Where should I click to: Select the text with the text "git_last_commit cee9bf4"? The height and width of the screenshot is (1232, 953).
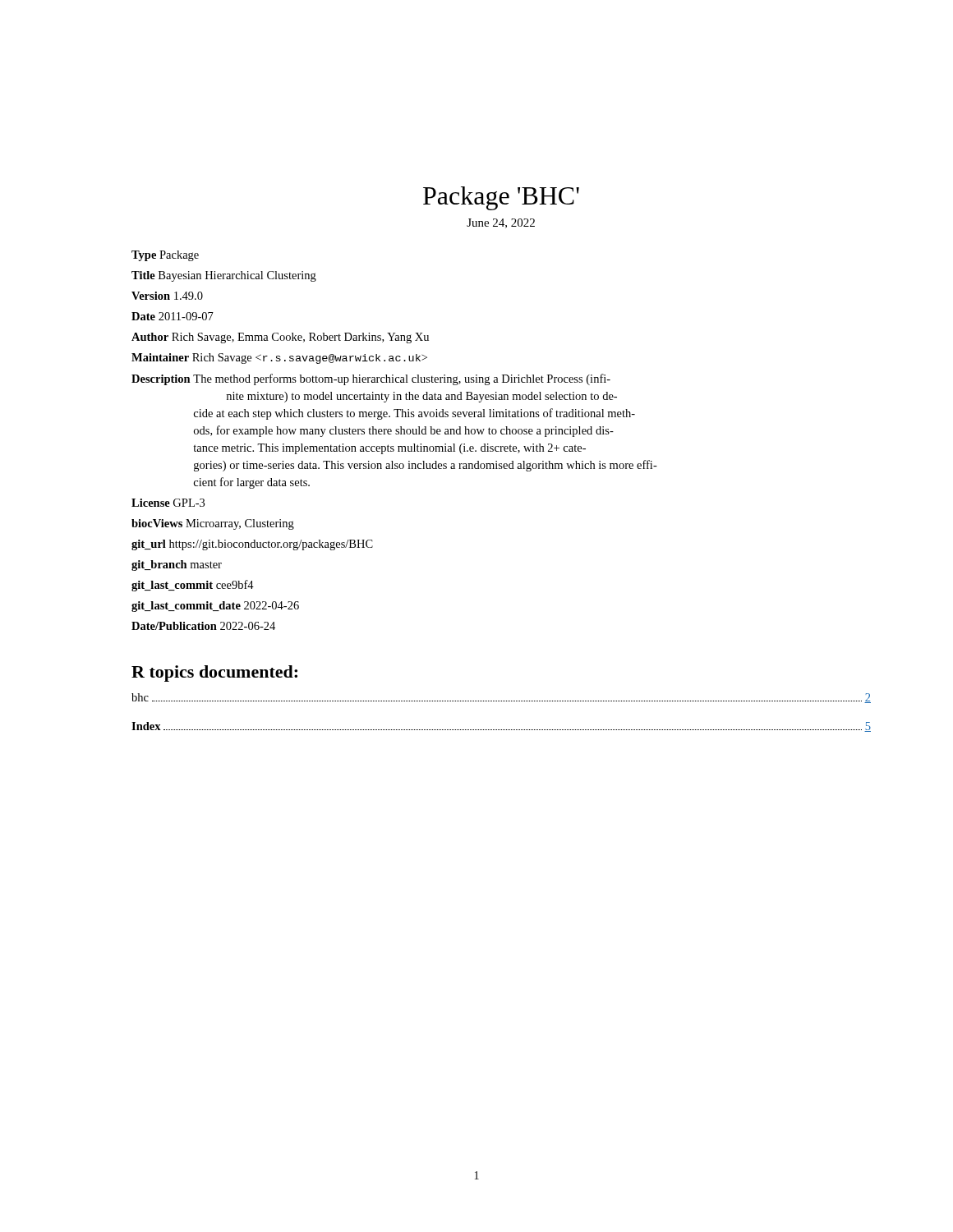[x=192, y=585]
